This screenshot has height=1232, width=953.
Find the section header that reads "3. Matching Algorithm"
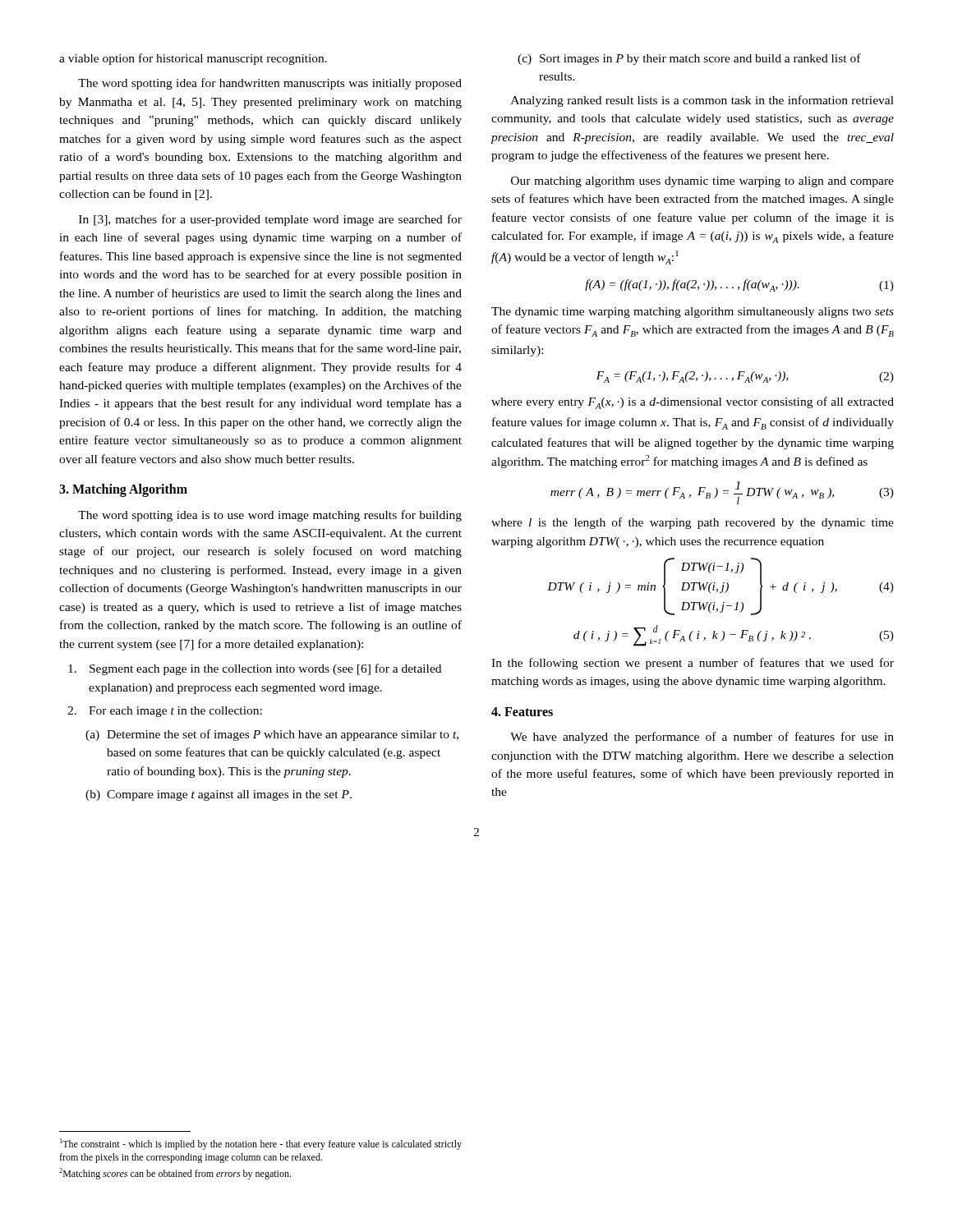pos(123,490)
